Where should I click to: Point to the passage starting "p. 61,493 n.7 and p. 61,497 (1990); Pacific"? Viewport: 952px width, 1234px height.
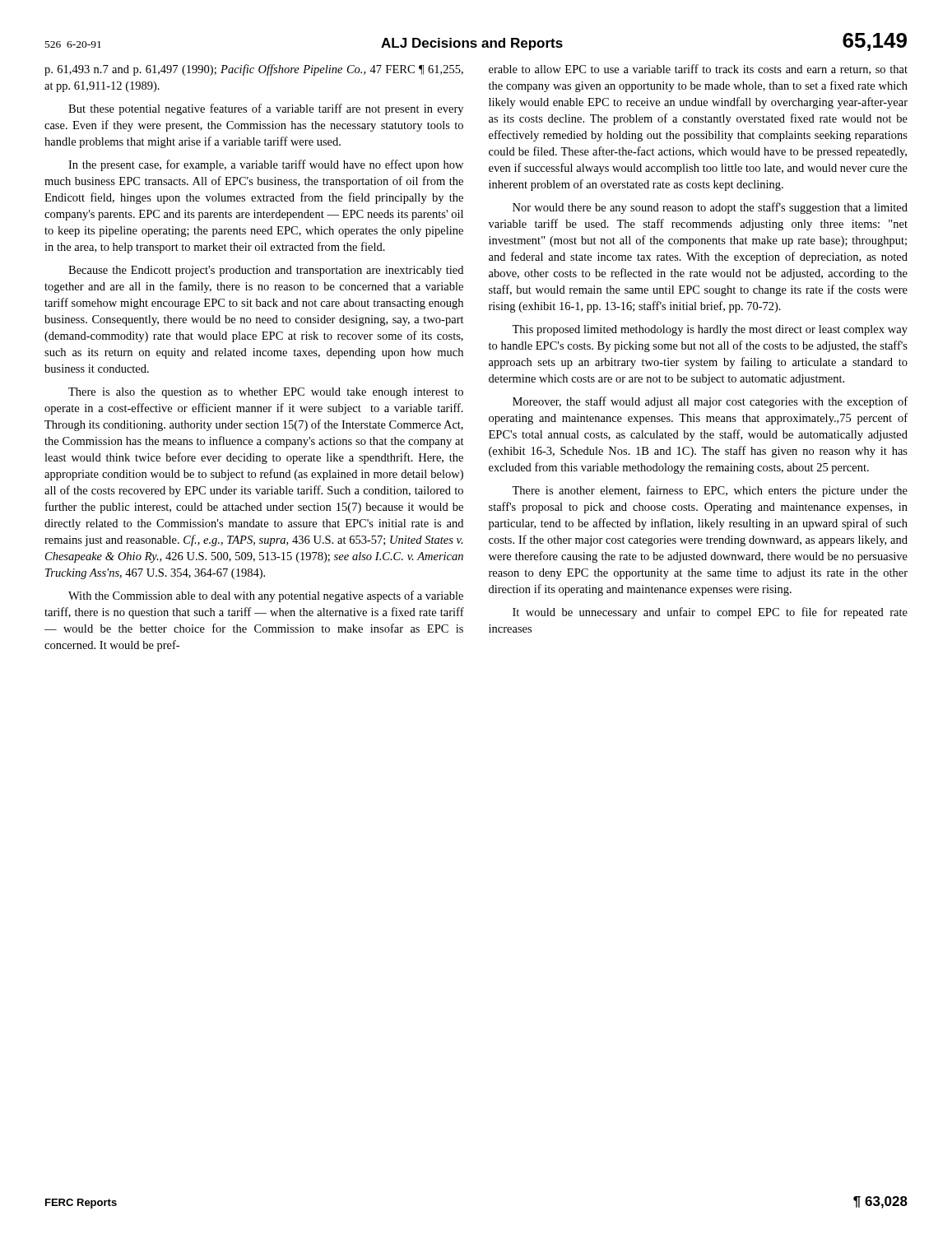(x=254, y=357)
